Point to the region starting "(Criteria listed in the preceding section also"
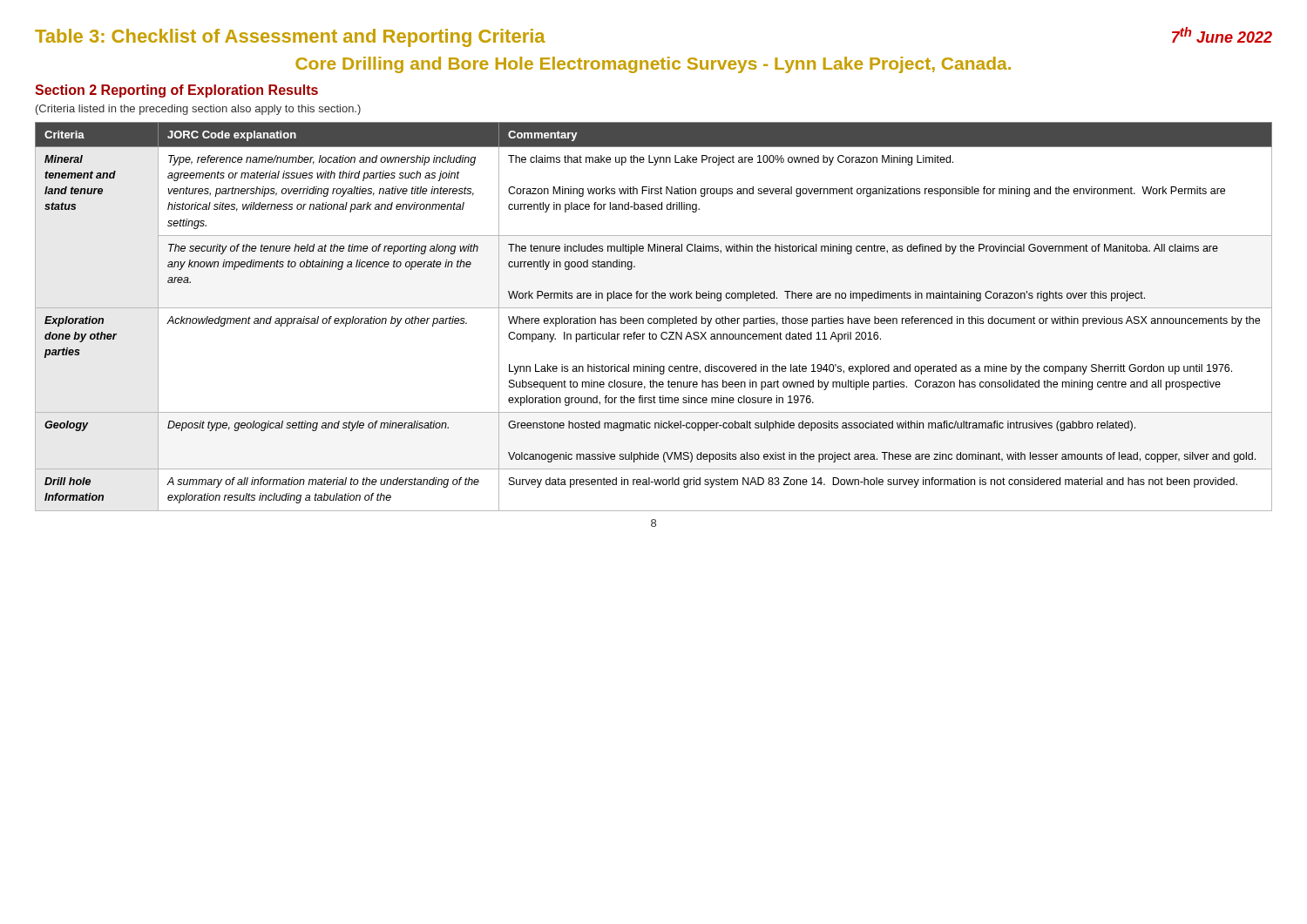The image size is (1307, 924). (x=198, y=108)
